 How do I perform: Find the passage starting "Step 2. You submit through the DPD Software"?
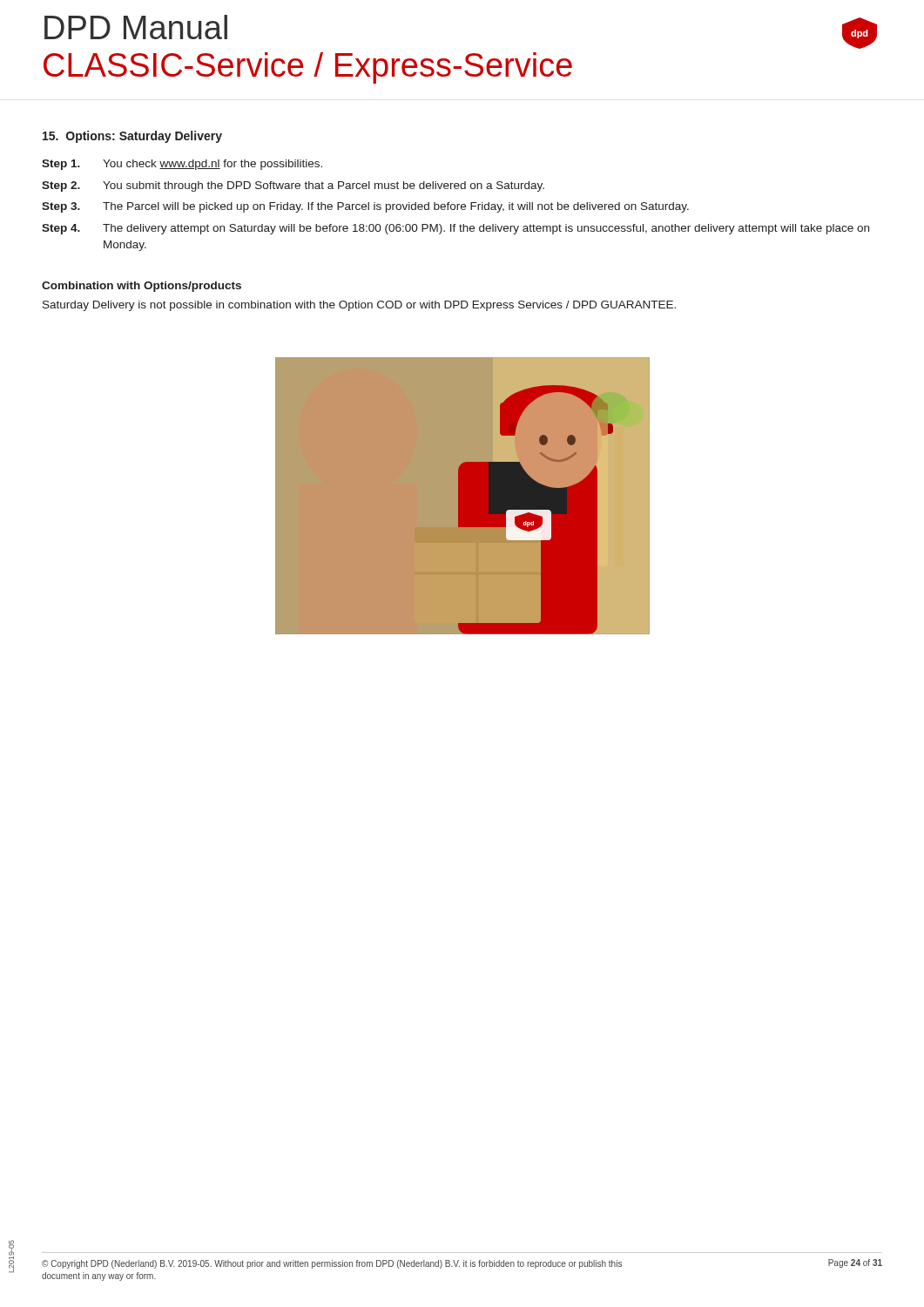pos(462,185)
